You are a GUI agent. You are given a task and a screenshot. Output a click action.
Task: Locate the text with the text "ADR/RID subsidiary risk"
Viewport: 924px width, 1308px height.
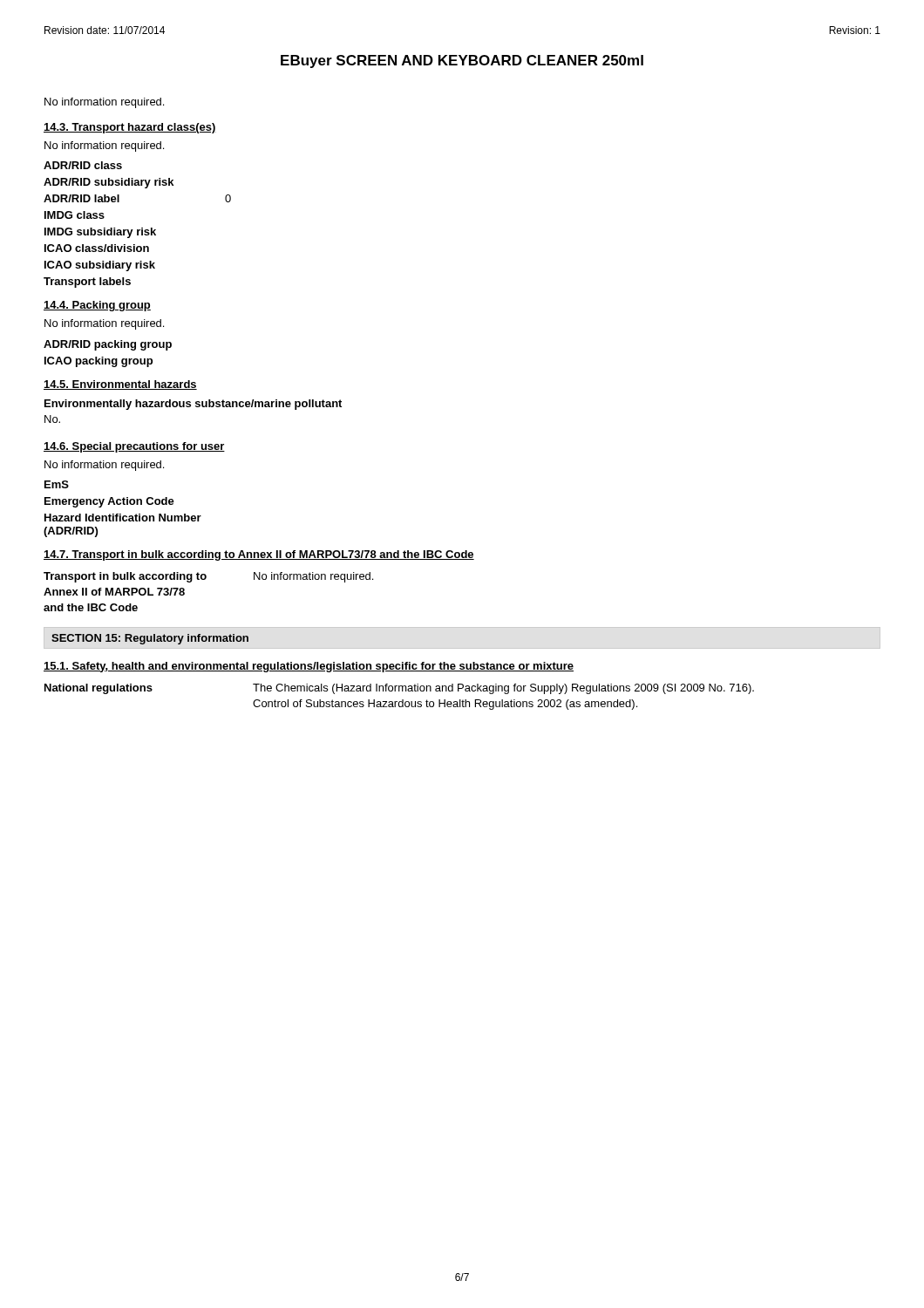pos(109,182)
